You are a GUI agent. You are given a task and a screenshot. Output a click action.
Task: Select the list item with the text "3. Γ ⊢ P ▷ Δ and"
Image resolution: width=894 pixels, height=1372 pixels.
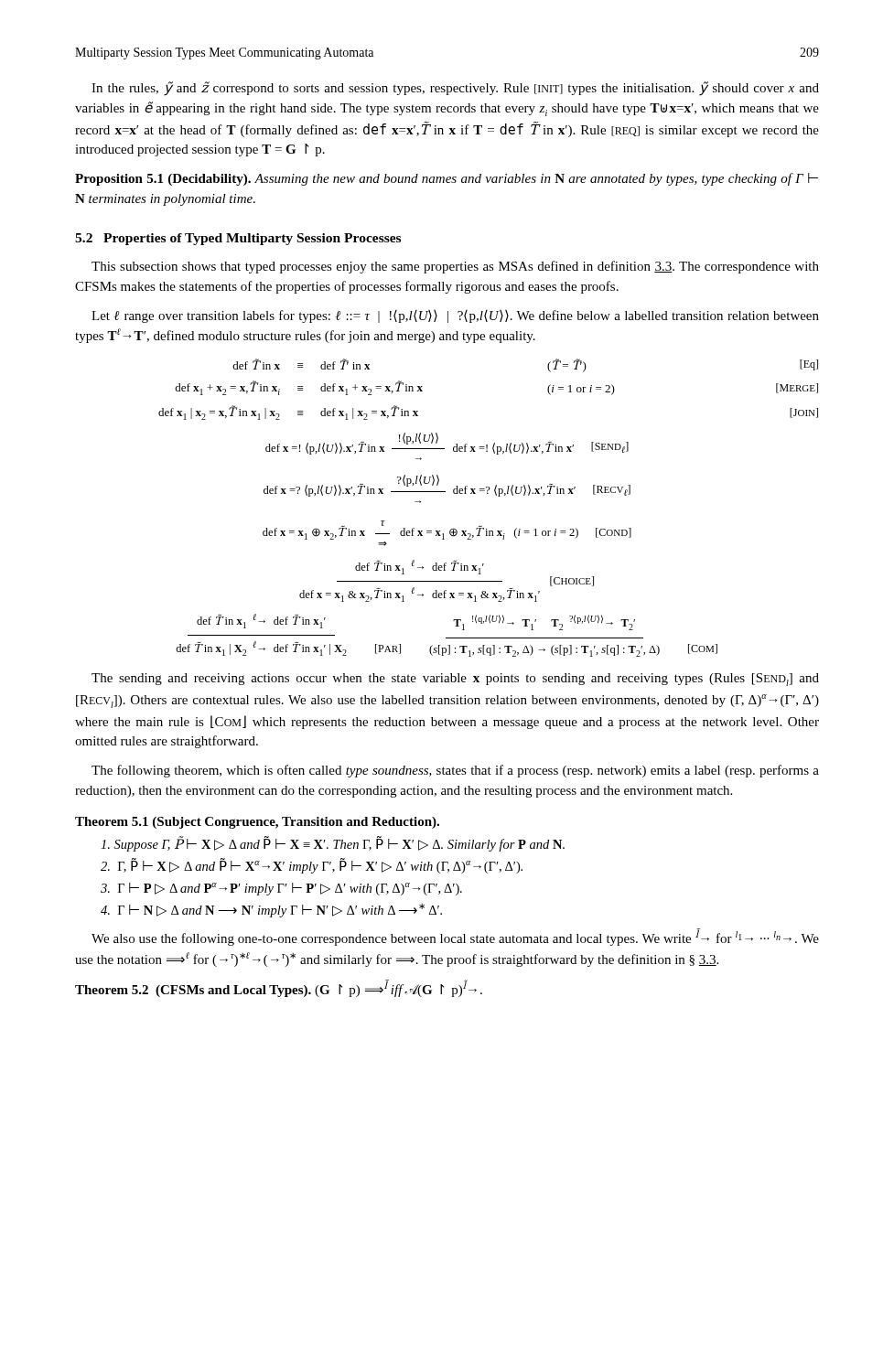(x=282, y=887)
